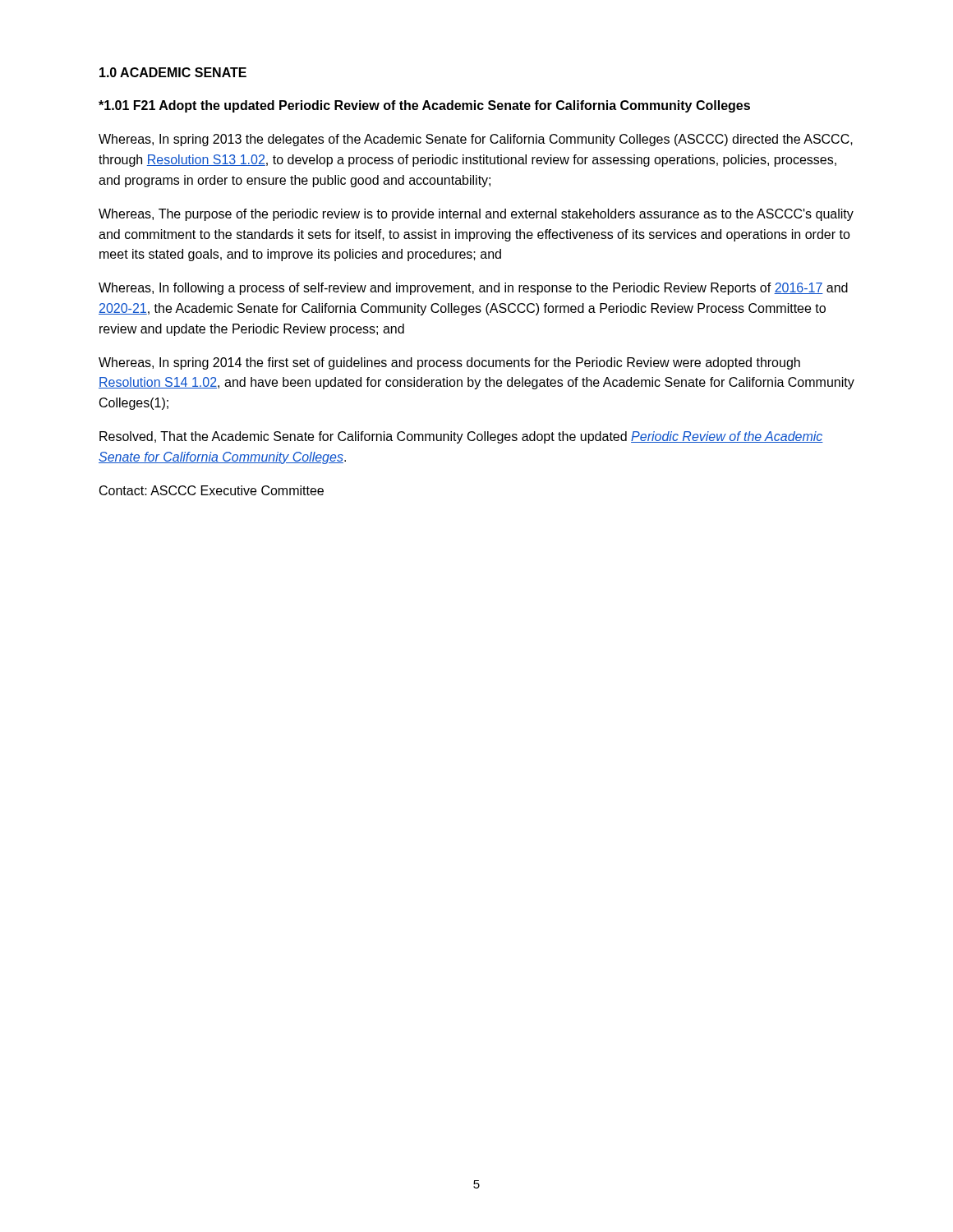Viewport: 953px width, 1232px height.
Task: Locate the section header that says "1.0 ACADEMIC SENATE"
Action: click(x=173, y=73)
